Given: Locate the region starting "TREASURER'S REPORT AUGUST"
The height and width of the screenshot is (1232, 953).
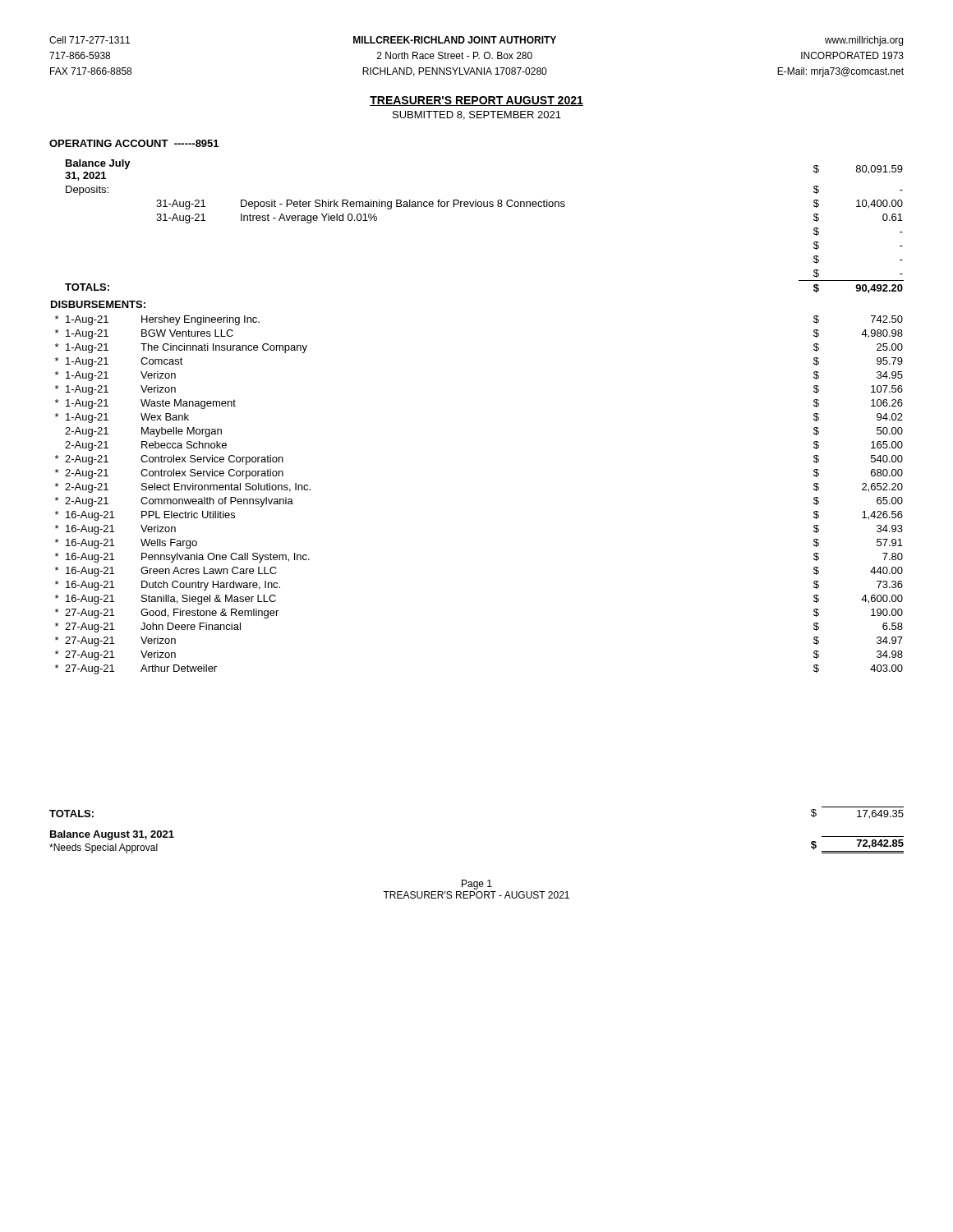Looking at the screenshot, I should 476,100.
